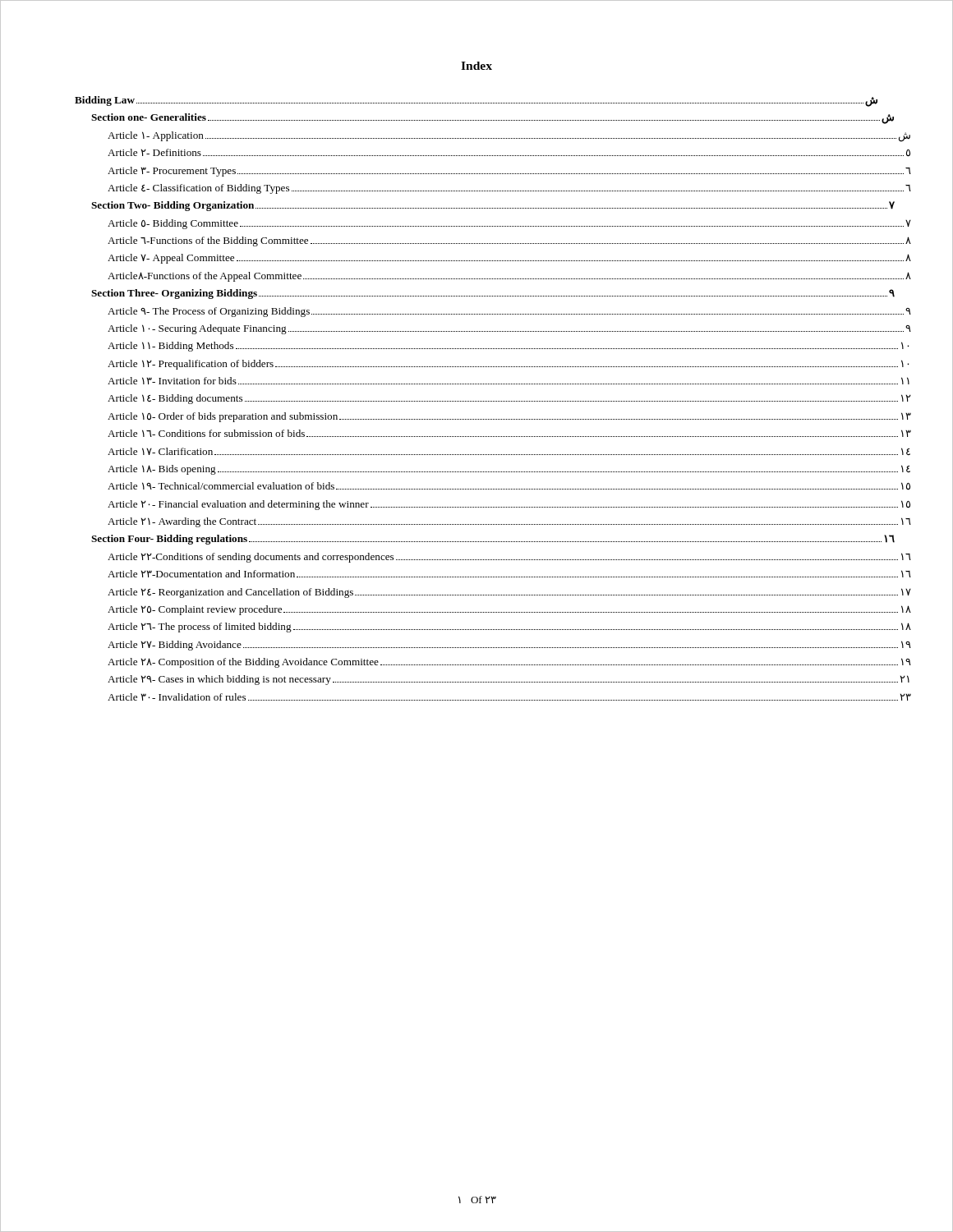Image resolution: width=953 pixels, height=1232 pixels.
Task: Find "Article ٥- Bidding Committee ٧" on this page
Action: 509,223
